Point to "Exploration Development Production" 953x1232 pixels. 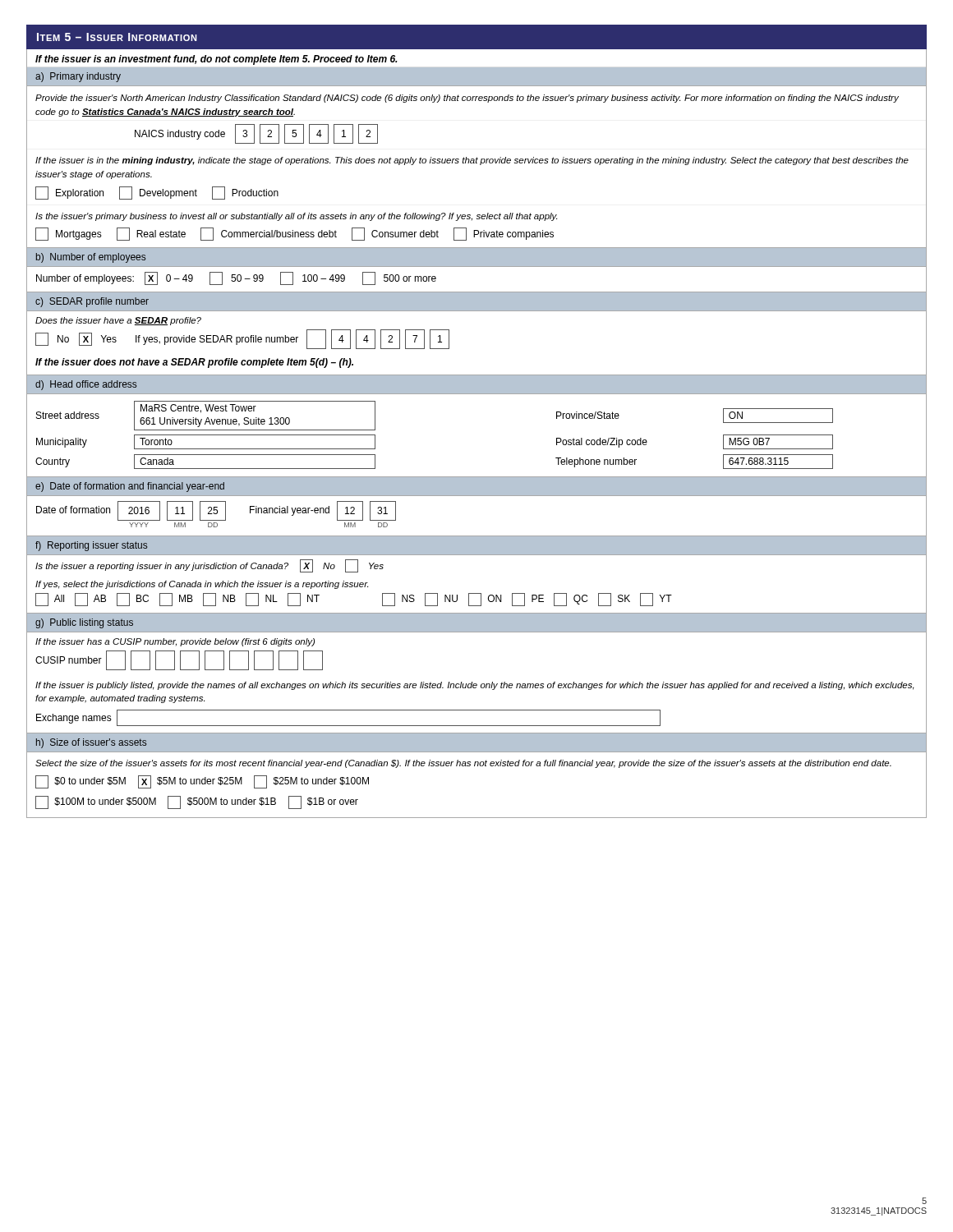pyautogui.click(x=157, y=193)
